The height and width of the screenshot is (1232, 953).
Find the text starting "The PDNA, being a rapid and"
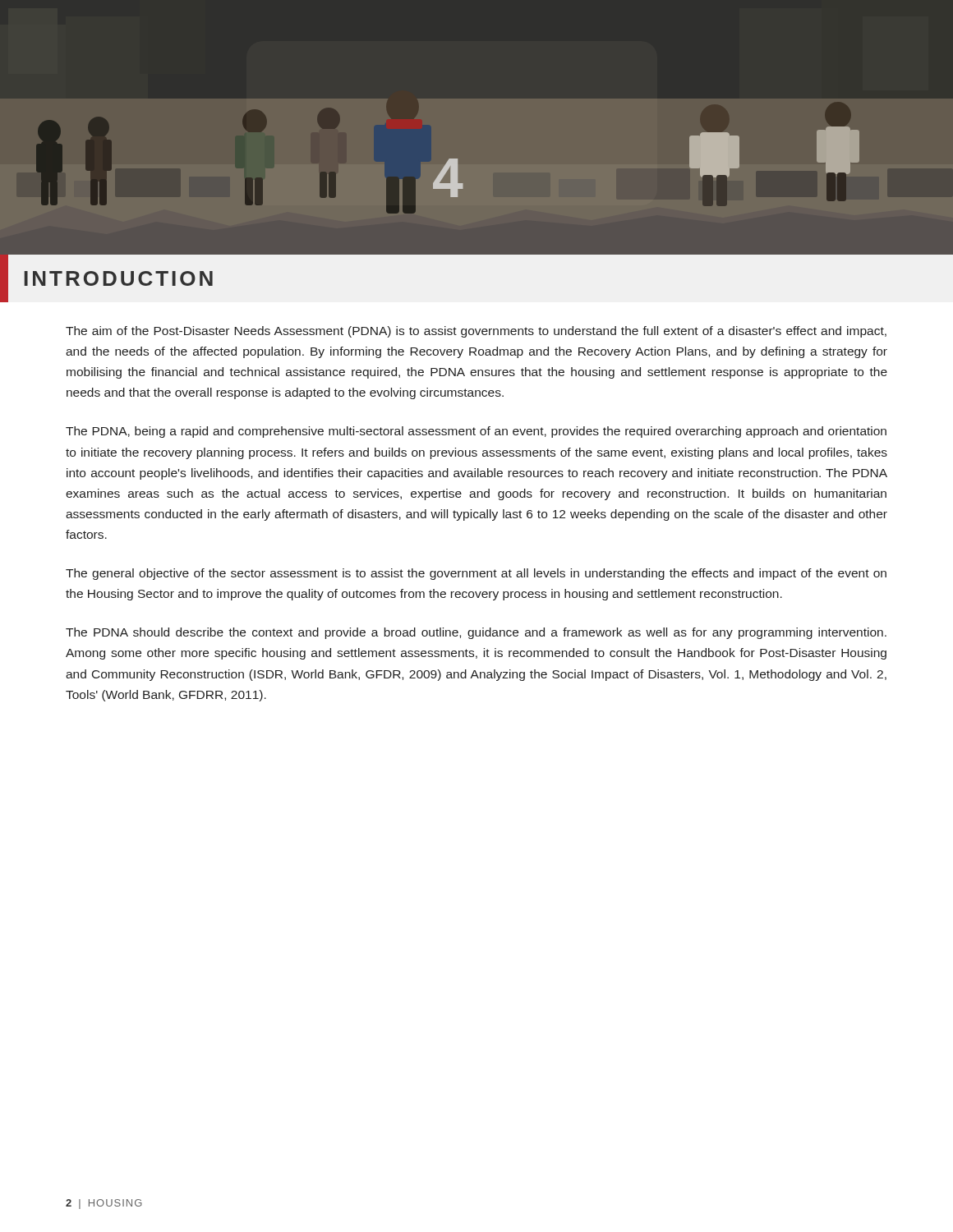tap(476, 483)
